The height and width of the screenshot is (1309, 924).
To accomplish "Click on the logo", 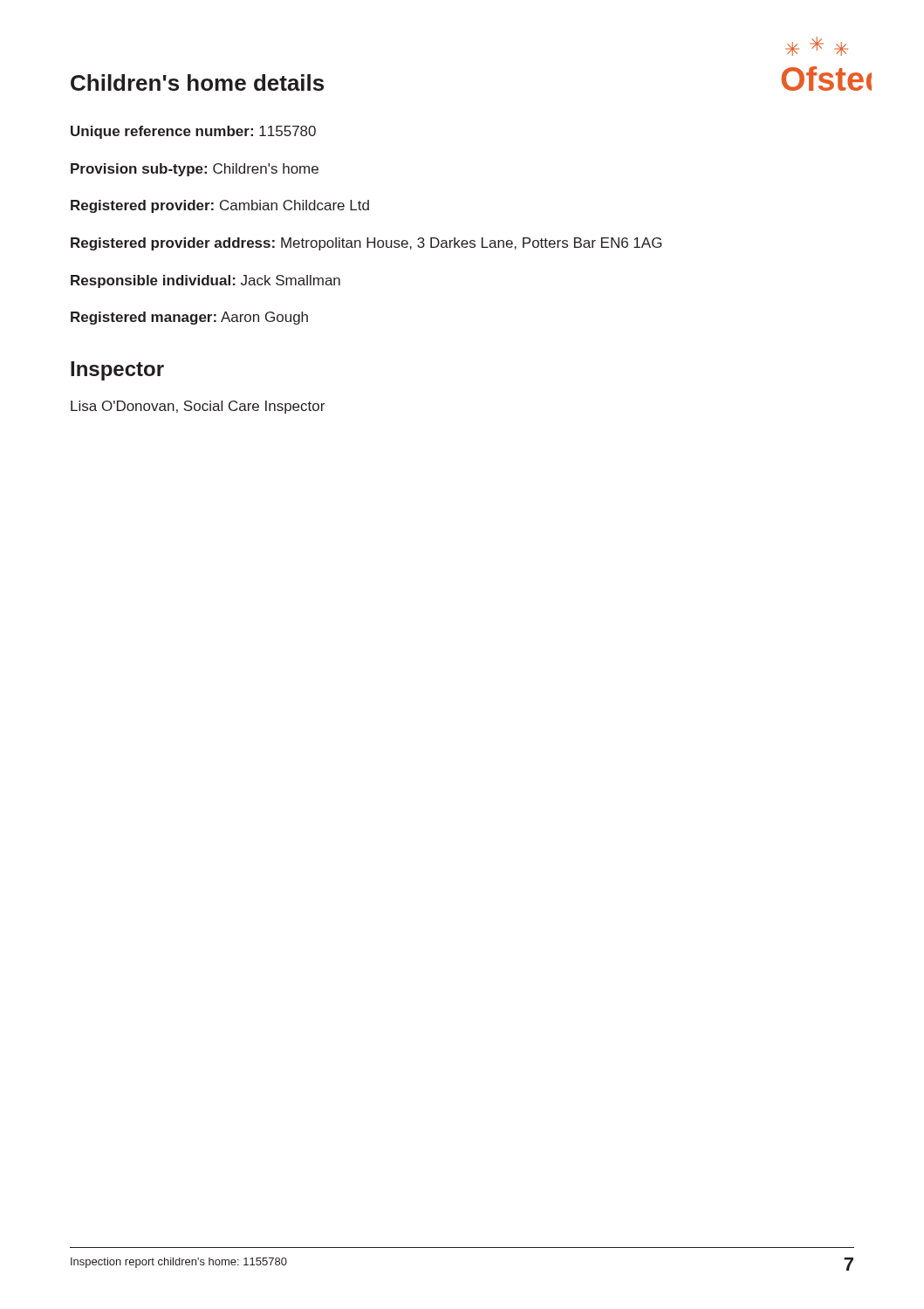I will point(824,66).
